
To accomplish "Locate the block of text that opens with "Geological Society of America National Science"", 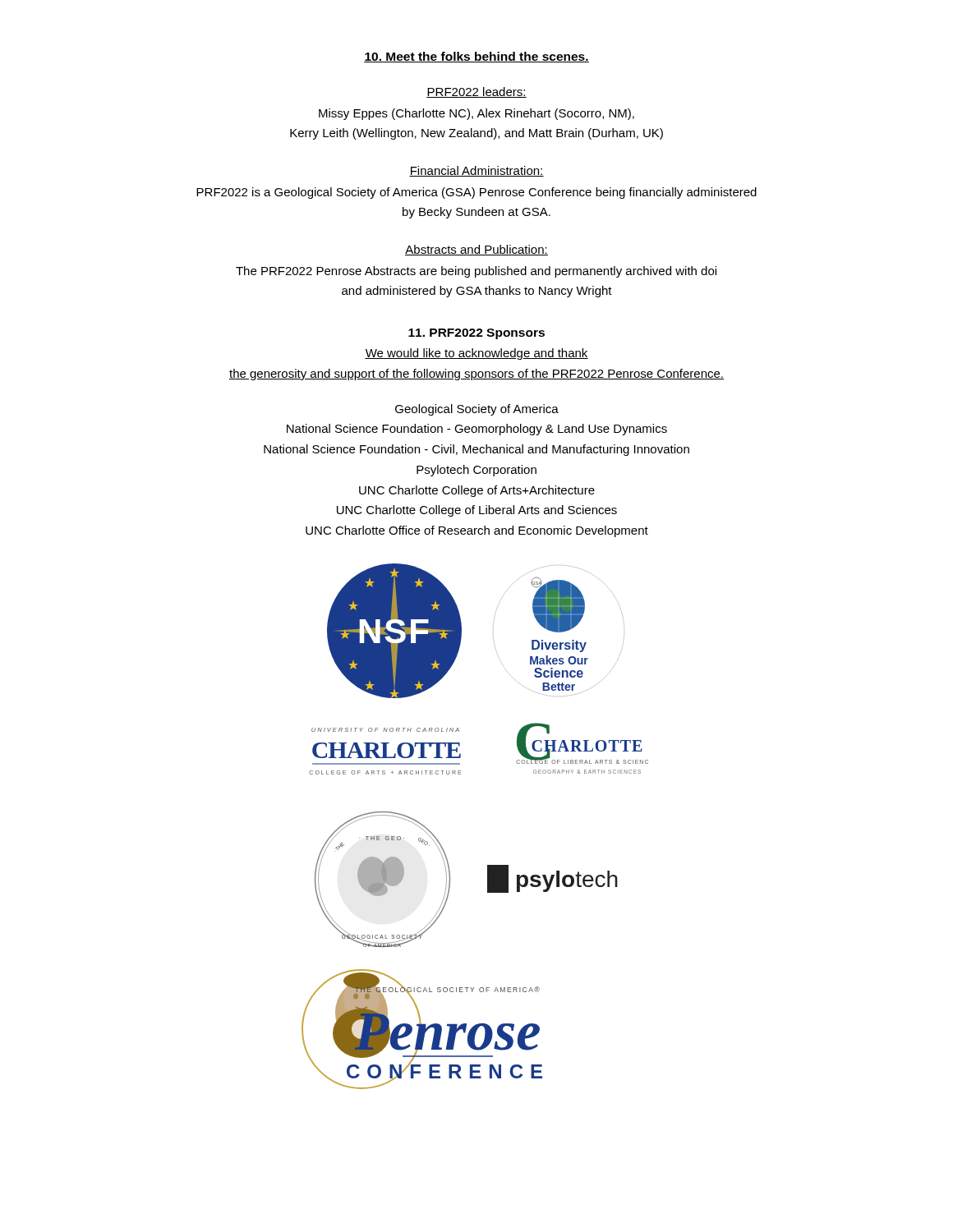I will pos(476,469).
